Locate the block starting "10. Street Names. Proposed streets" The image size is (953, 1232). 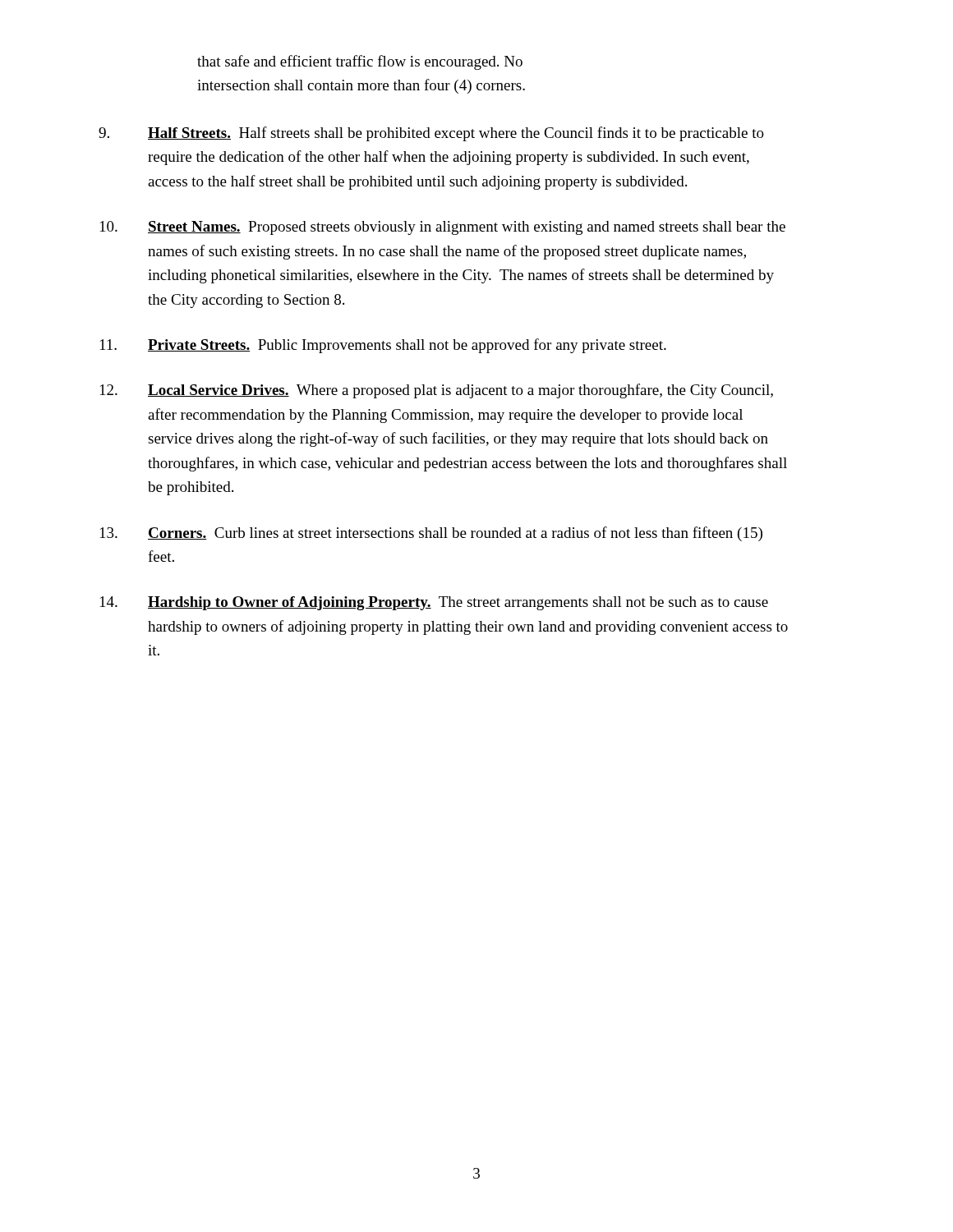tap(444, 263)
